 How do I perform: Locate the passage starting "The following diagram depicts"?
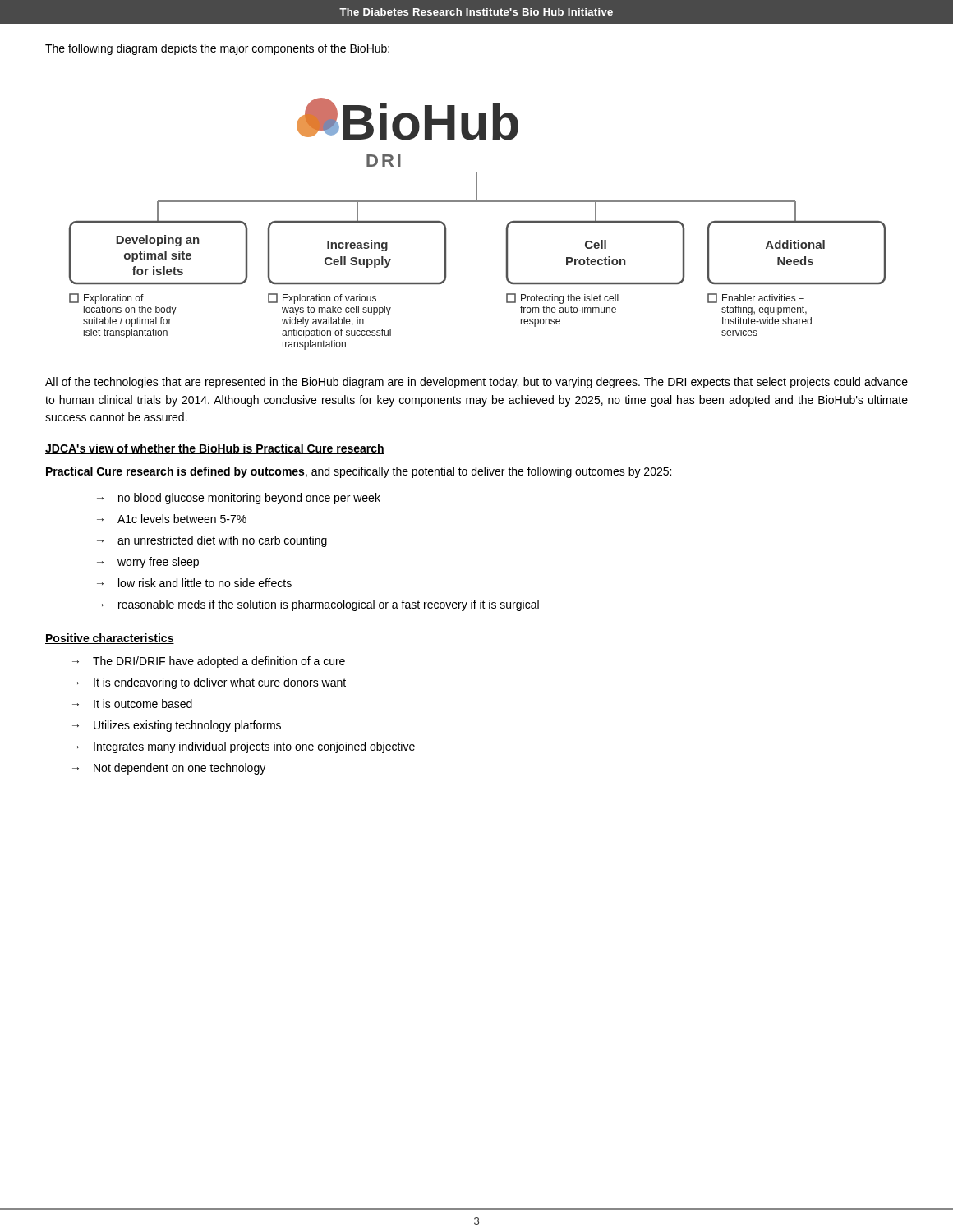click(218, 48)
